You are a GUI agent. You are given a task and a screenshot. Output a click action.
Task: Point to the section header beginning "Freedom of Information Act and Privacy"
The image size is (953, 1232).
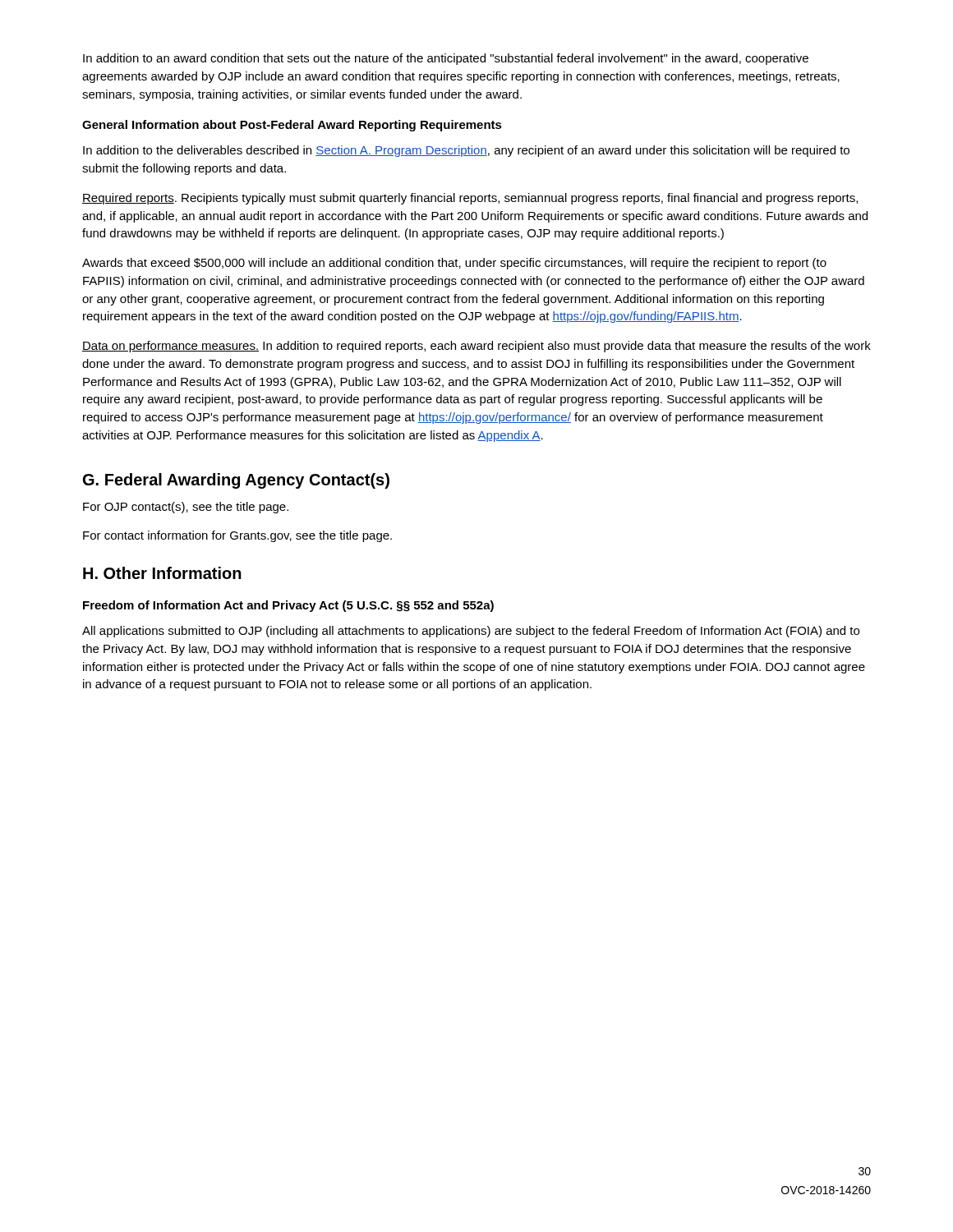(288, 605)
